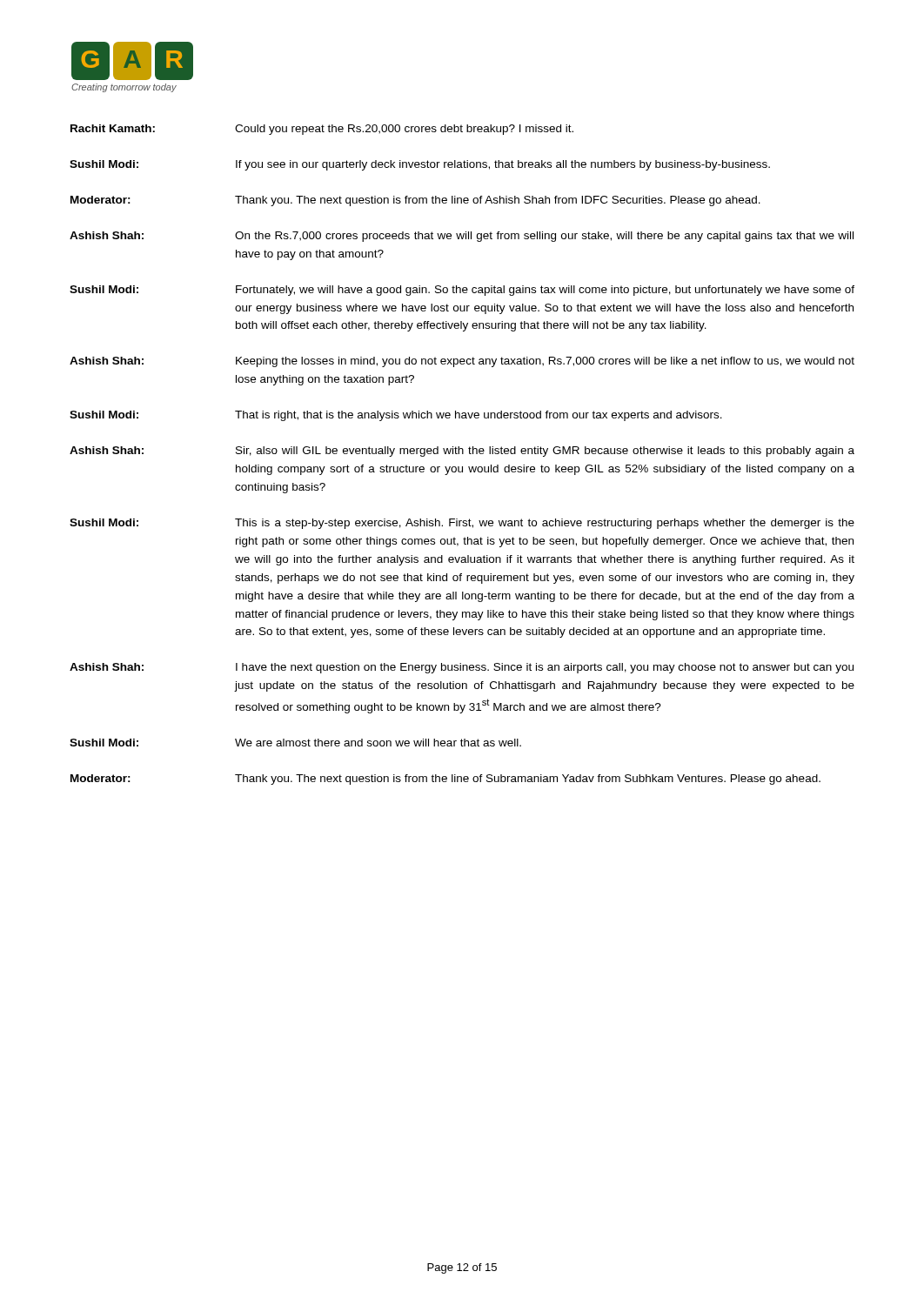Click on the passage starting "Ashish Shah: Sir,"
This screenshot has width=924, height=1305.
[x=462, y=469]
